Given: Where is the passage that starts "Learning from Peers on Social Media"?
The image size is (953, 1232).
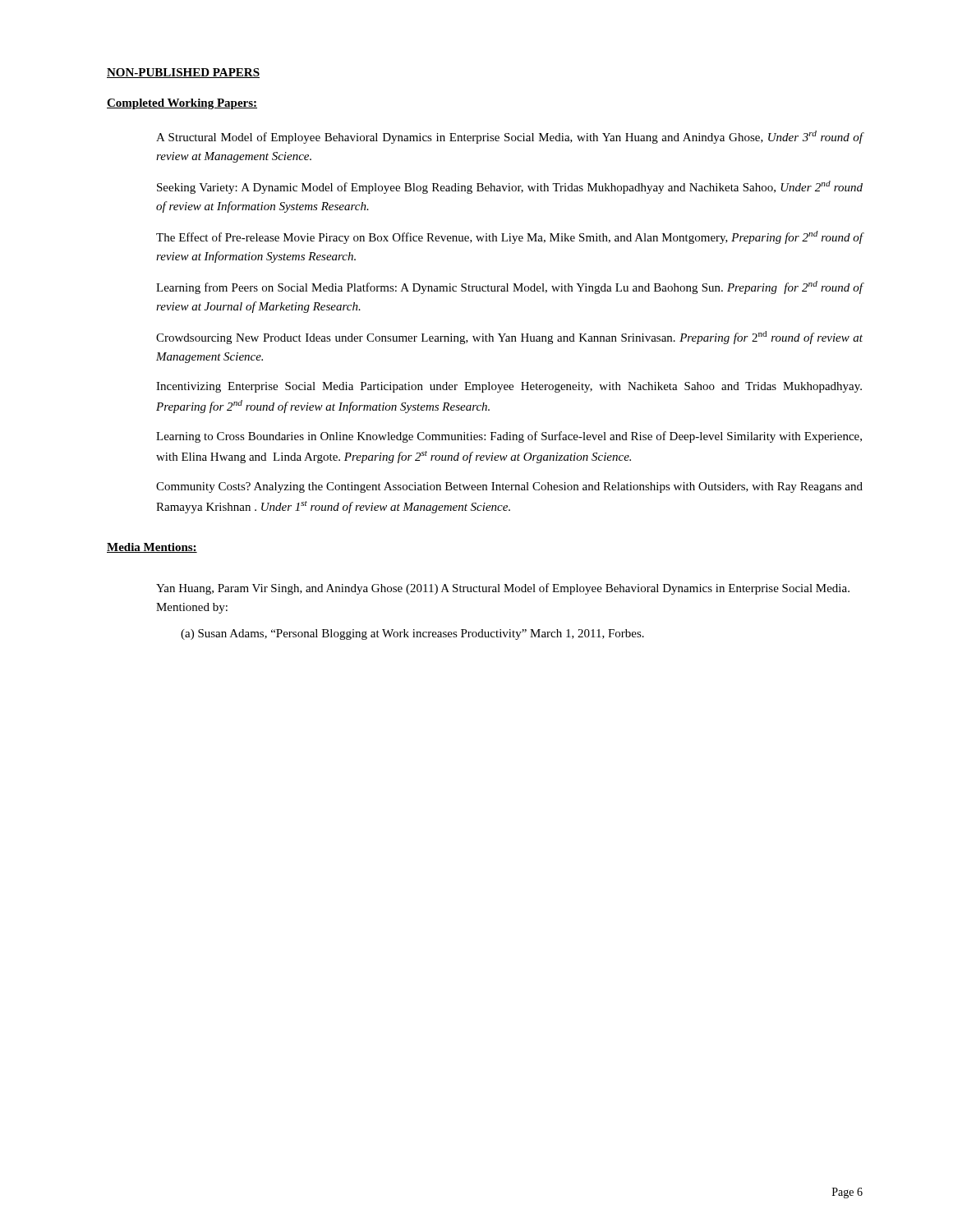Looking at the screenshot, I should tap(509, 295).
